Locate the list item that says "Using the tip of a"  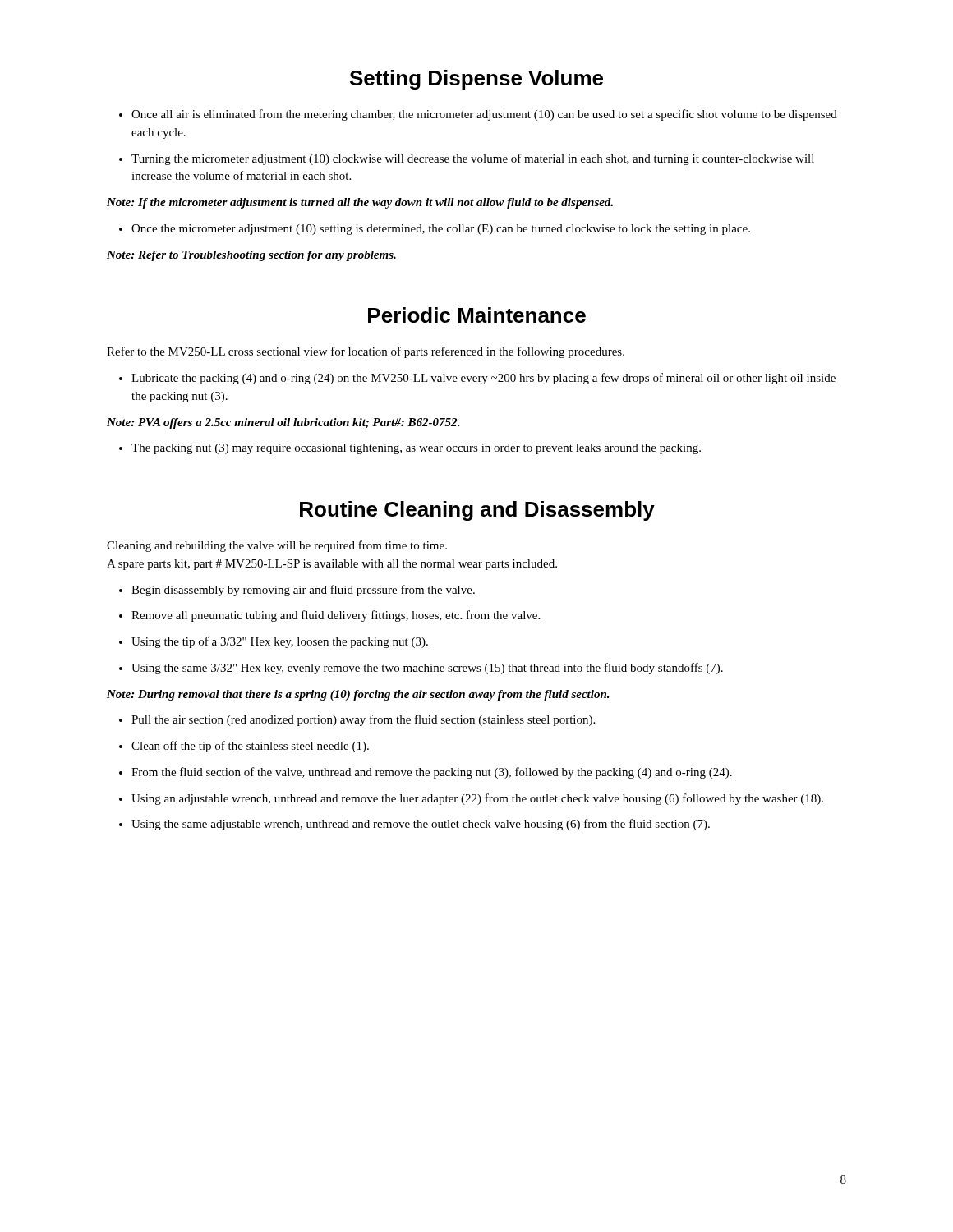(274, 642)
